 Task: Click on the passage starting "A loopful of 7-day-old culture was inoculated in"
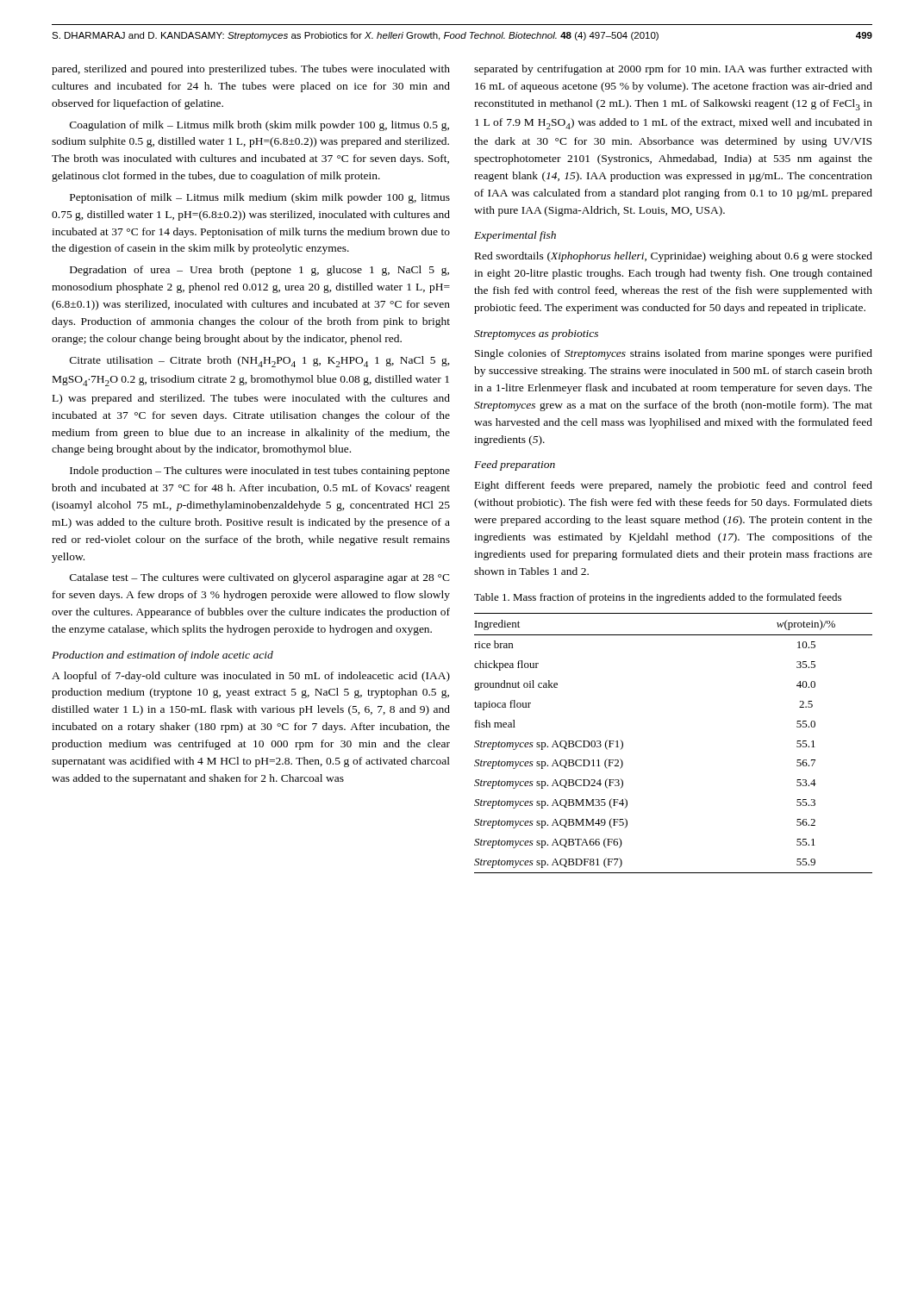251,727
